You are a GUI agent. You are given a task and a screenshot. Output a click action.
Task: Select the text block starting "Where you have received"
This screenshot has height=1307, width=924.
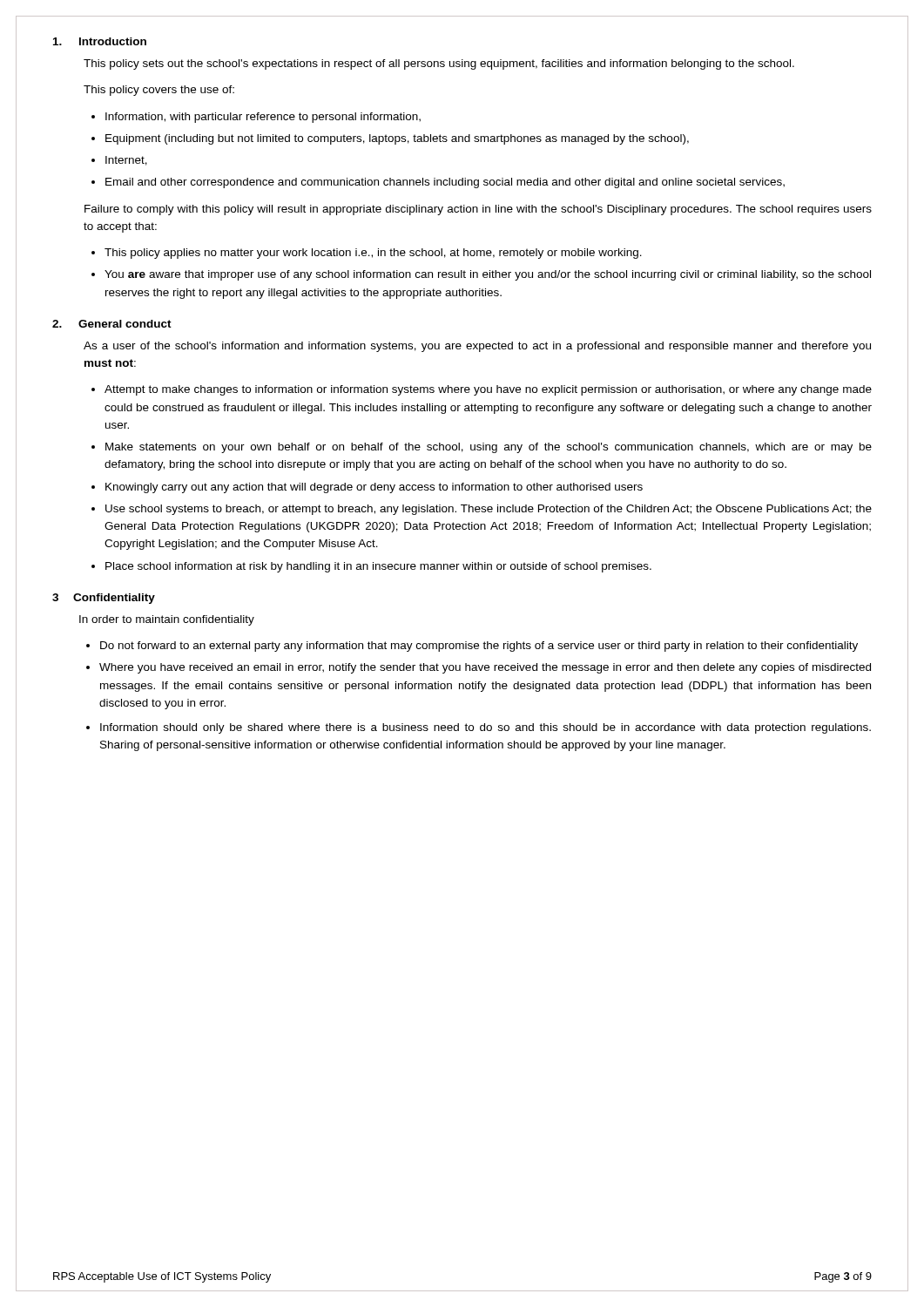tap(485, 685)
